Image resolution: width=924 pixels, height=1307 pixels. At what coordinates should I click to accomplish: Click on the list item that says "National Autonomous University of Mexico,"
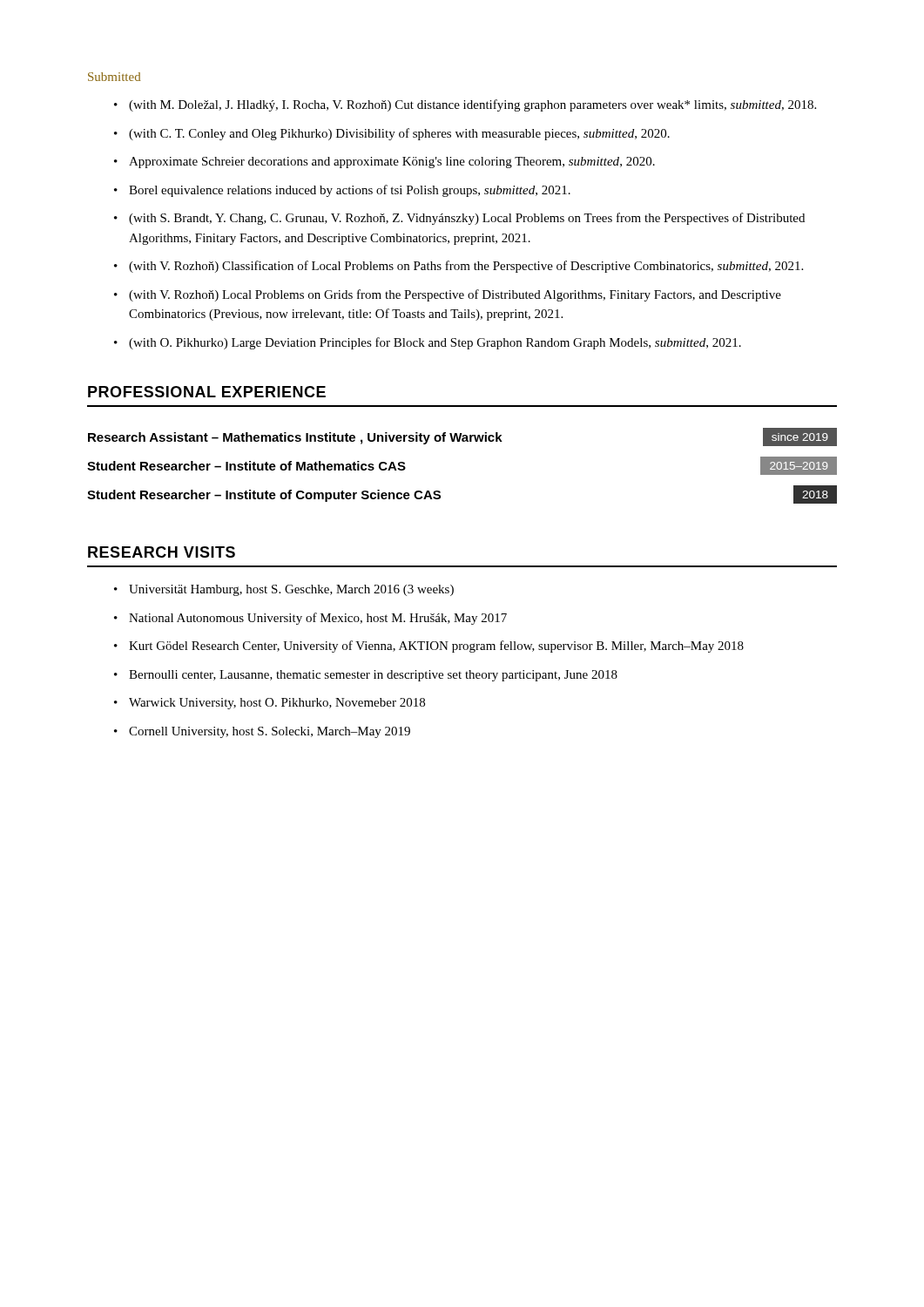466,618
